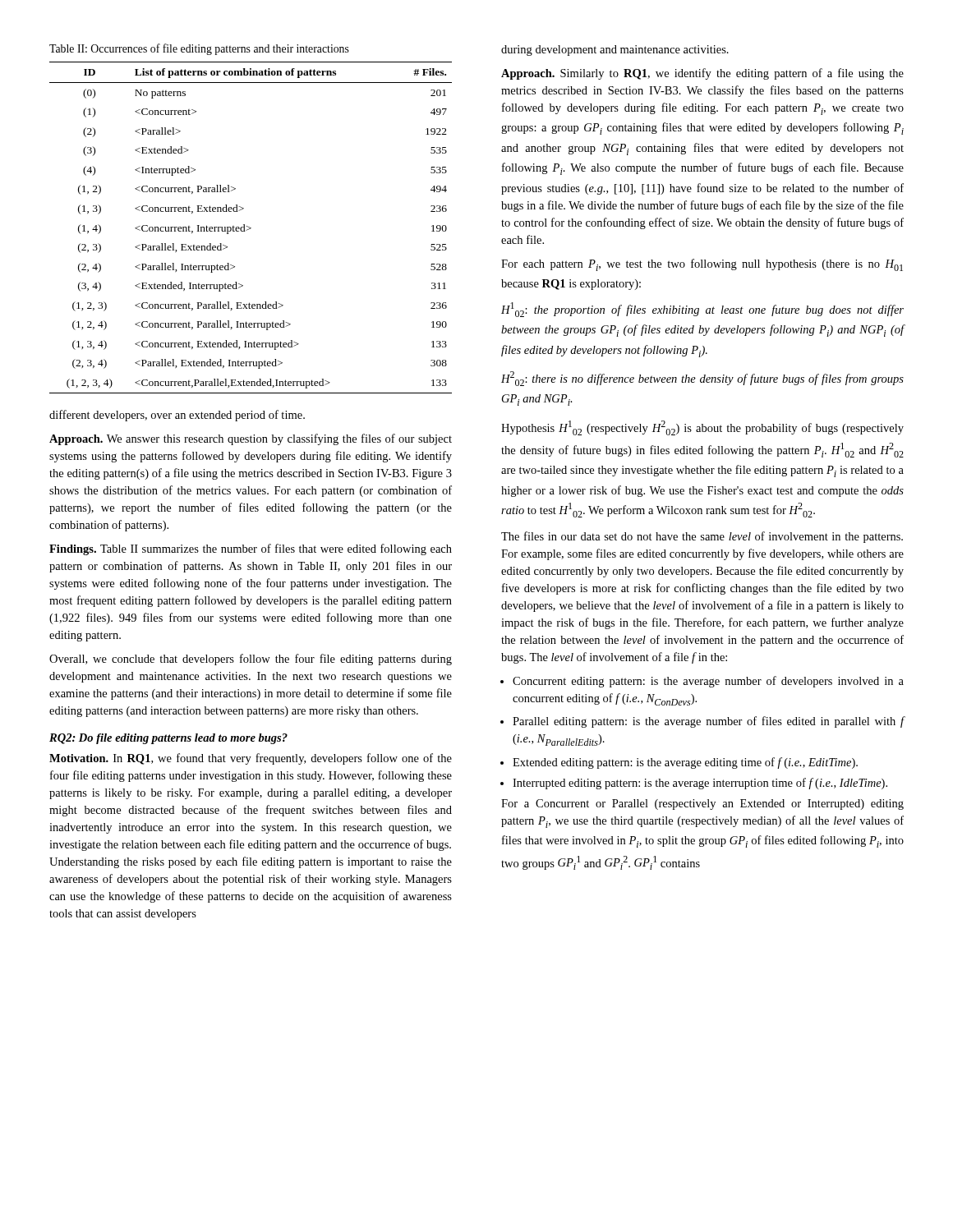The width and height of the screenshot is (953, 1232).
Task: Select the element starting "different developers, over an extended period of time."
Action: pyautogui.click(x=251, y=563)
